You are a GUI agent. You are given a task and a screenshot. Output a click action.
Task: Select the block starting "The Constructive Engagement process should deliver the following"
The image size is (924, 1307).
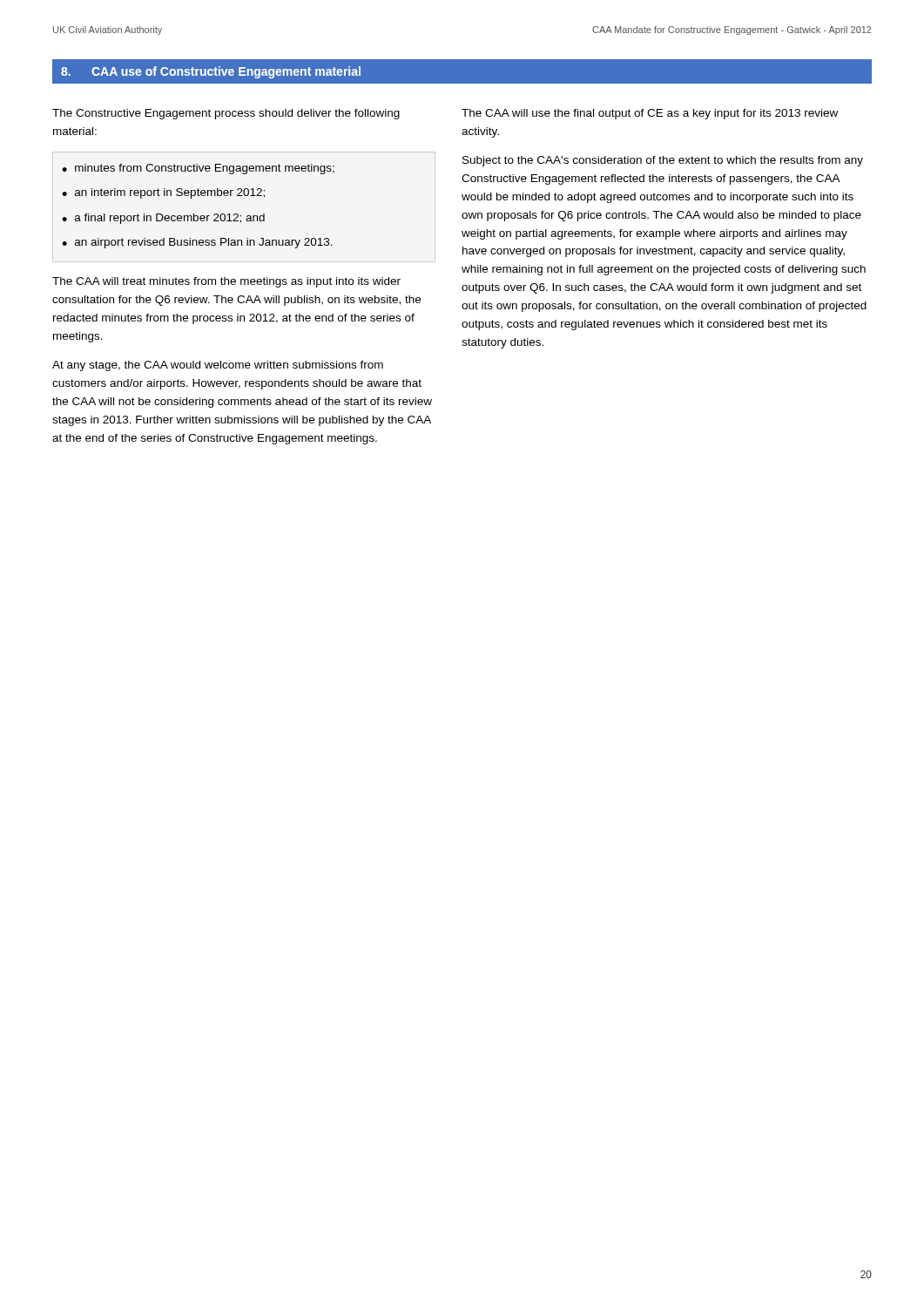click(x=226, y=122)
